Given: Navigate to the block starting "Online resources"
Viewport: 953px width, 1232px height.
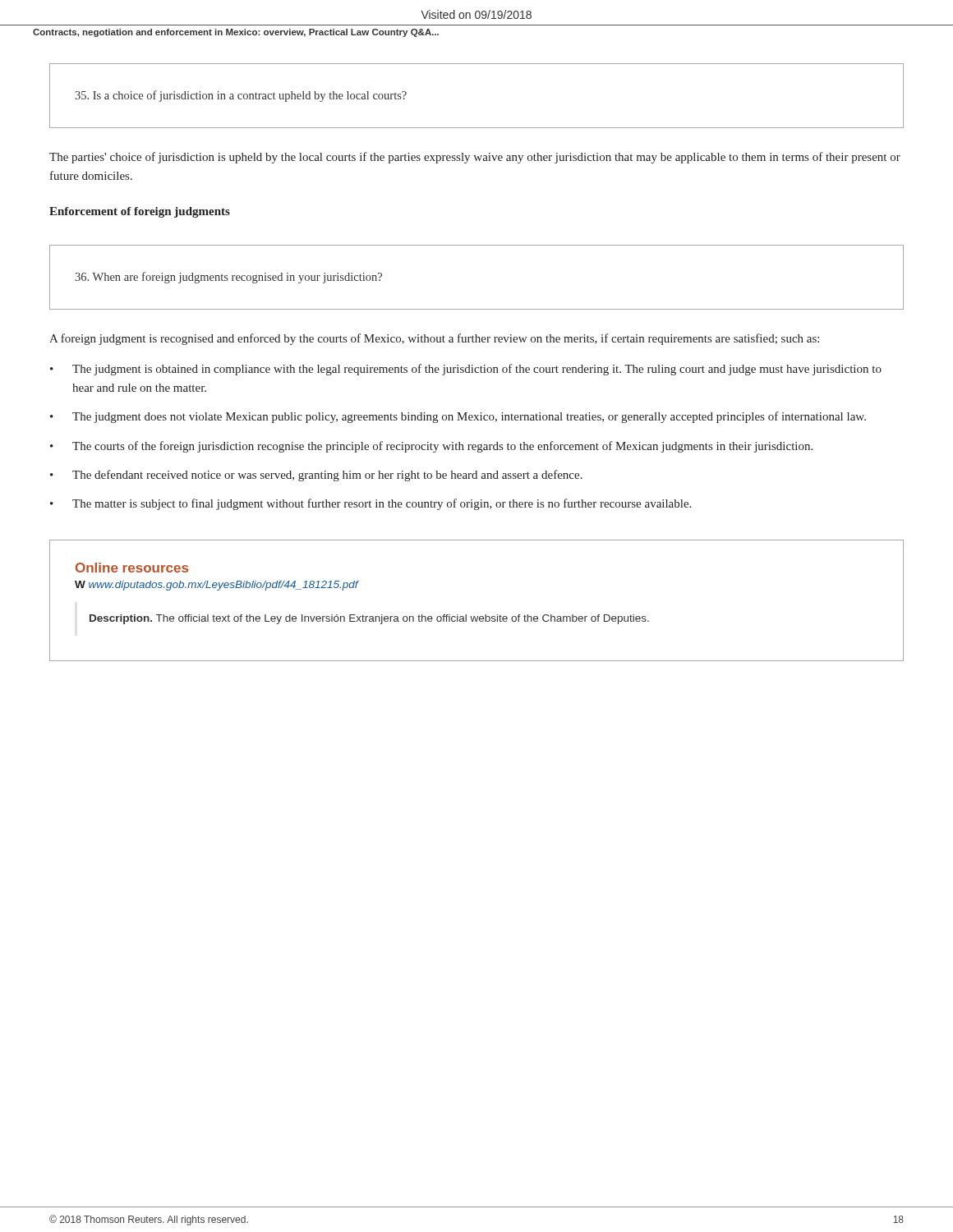Looking at the screenshot, I should 132,568.
